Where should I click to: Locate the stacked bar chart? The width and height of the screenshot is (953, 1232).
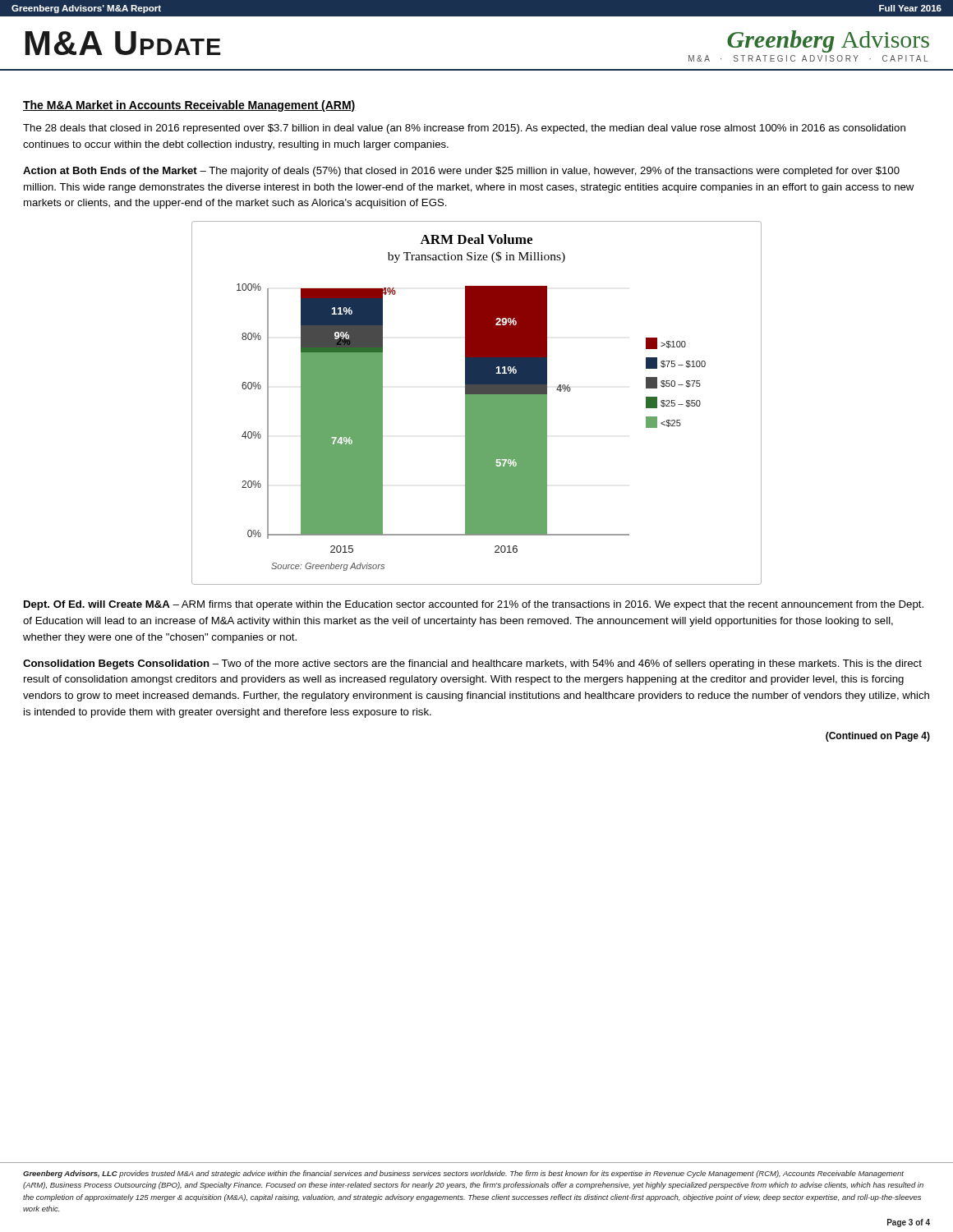pyautogui.click(x=476, y=403)
